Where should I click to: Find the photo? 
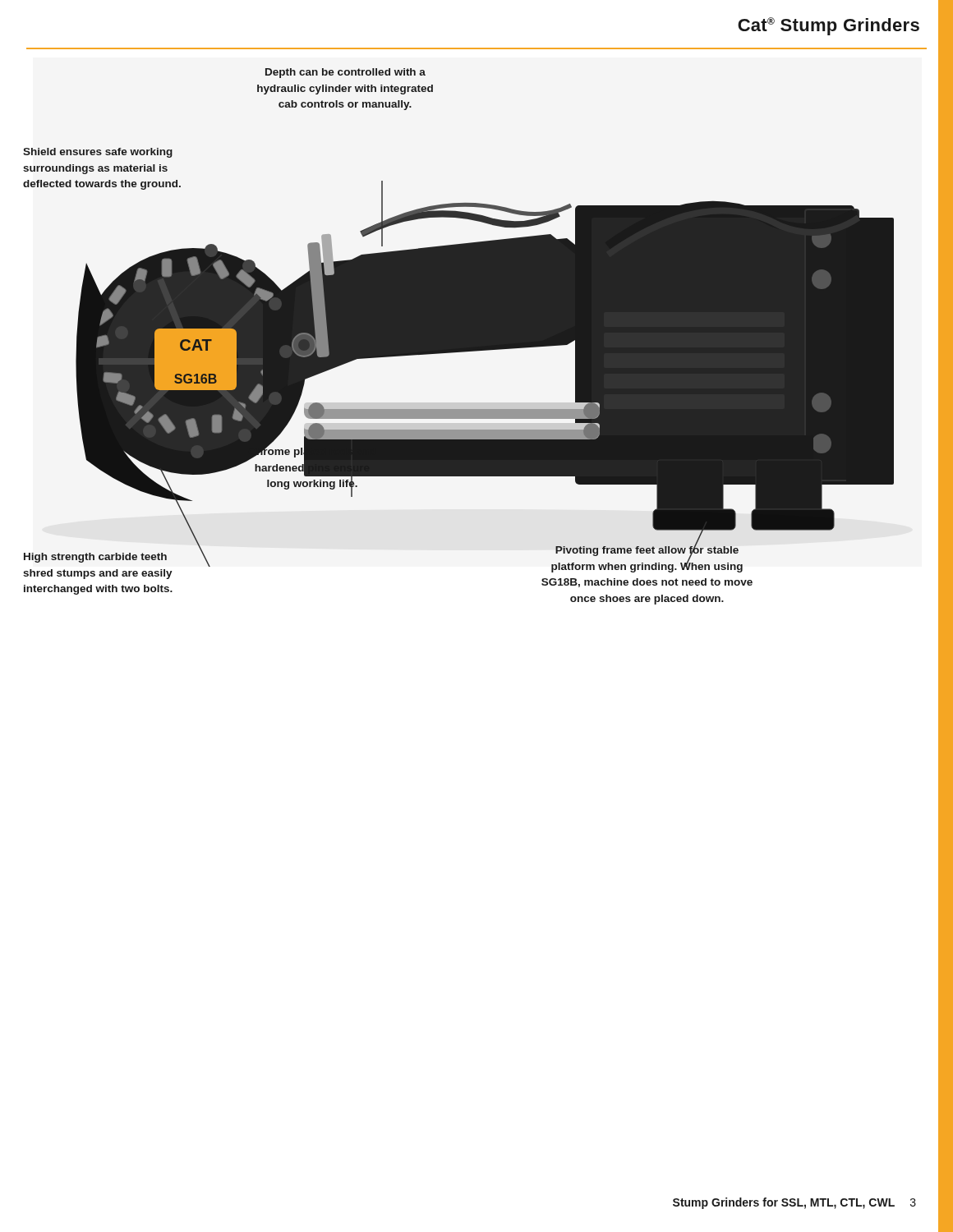click(x=477, y=312)
